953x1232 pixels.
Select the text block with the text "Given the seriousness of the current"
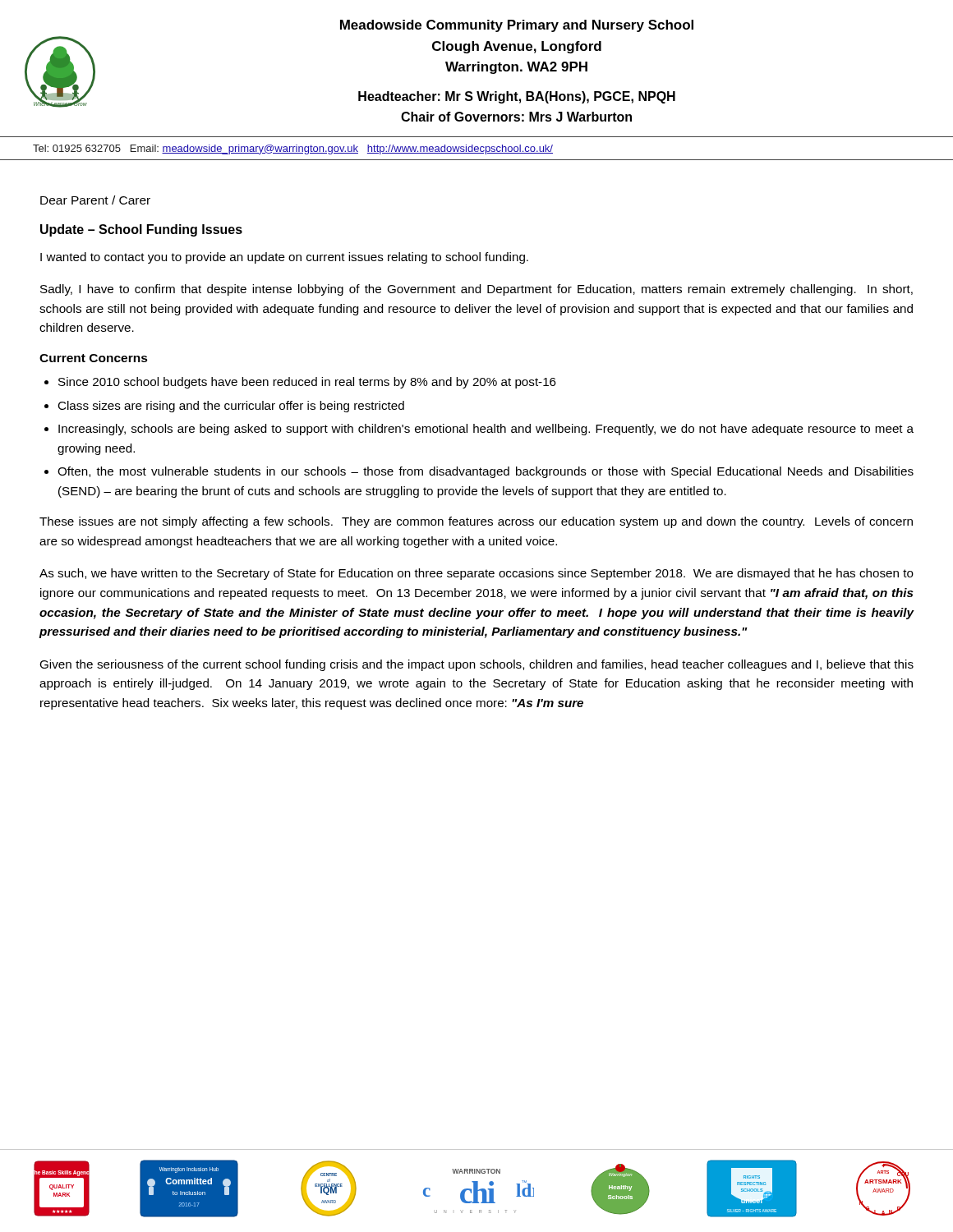pyautogui.click(x=476, y=683)
